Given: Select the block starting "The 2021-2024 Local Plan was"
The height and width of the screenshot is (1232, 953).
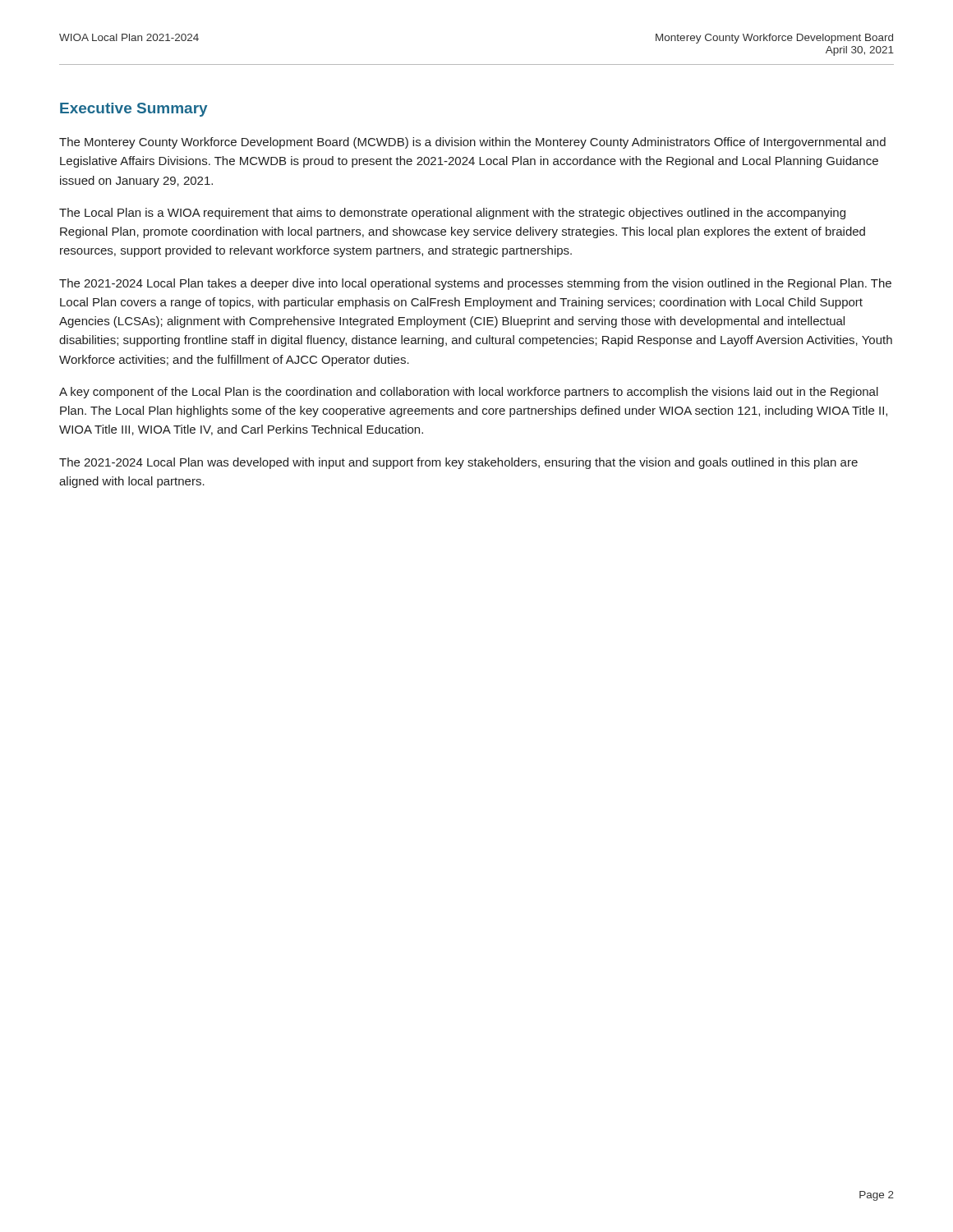Looking at the screenshot, I should [459, 471].
